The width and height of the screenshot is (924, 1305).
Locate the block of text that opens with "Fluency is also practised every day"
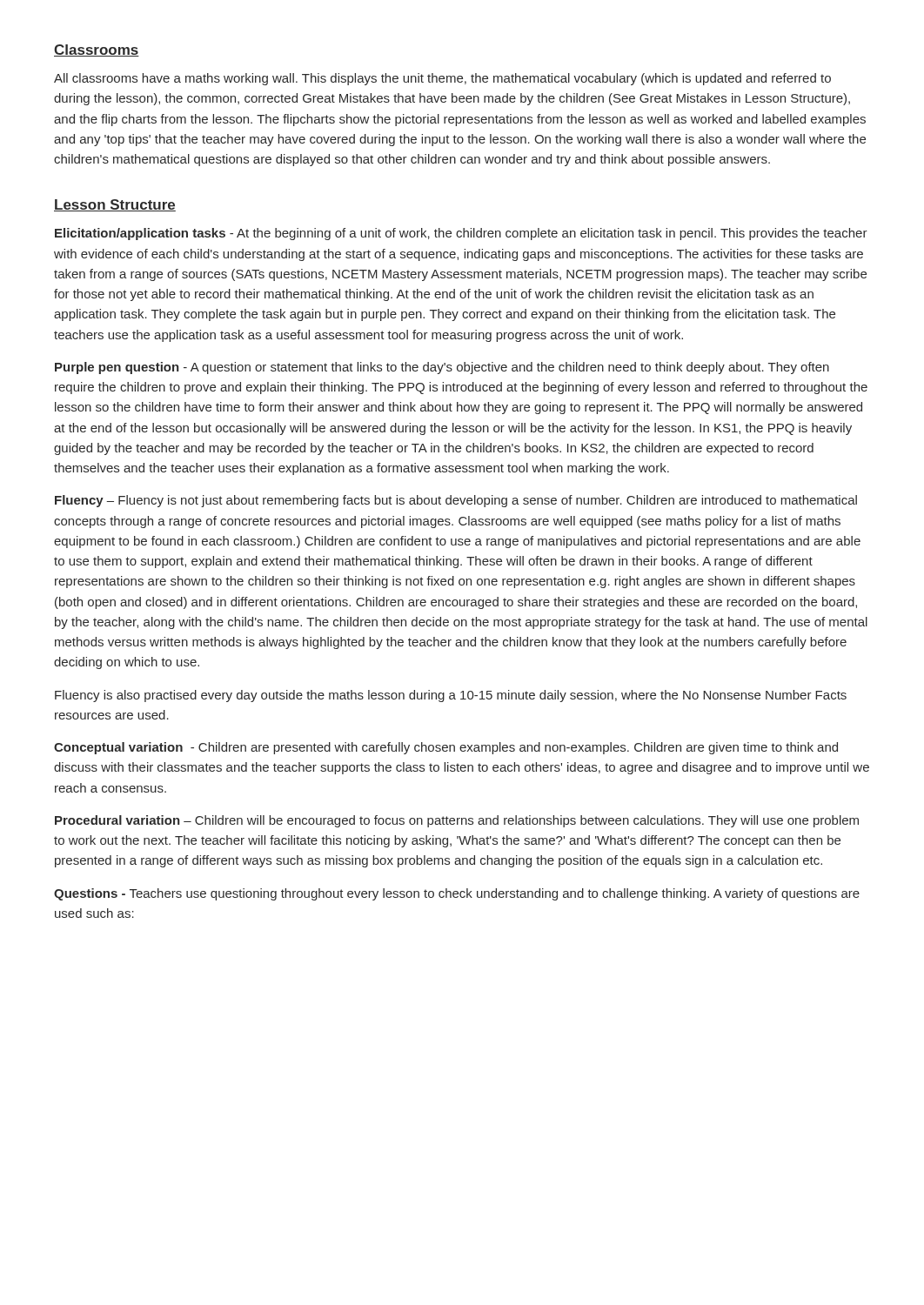pyautogui.click(x=450, y=704)
